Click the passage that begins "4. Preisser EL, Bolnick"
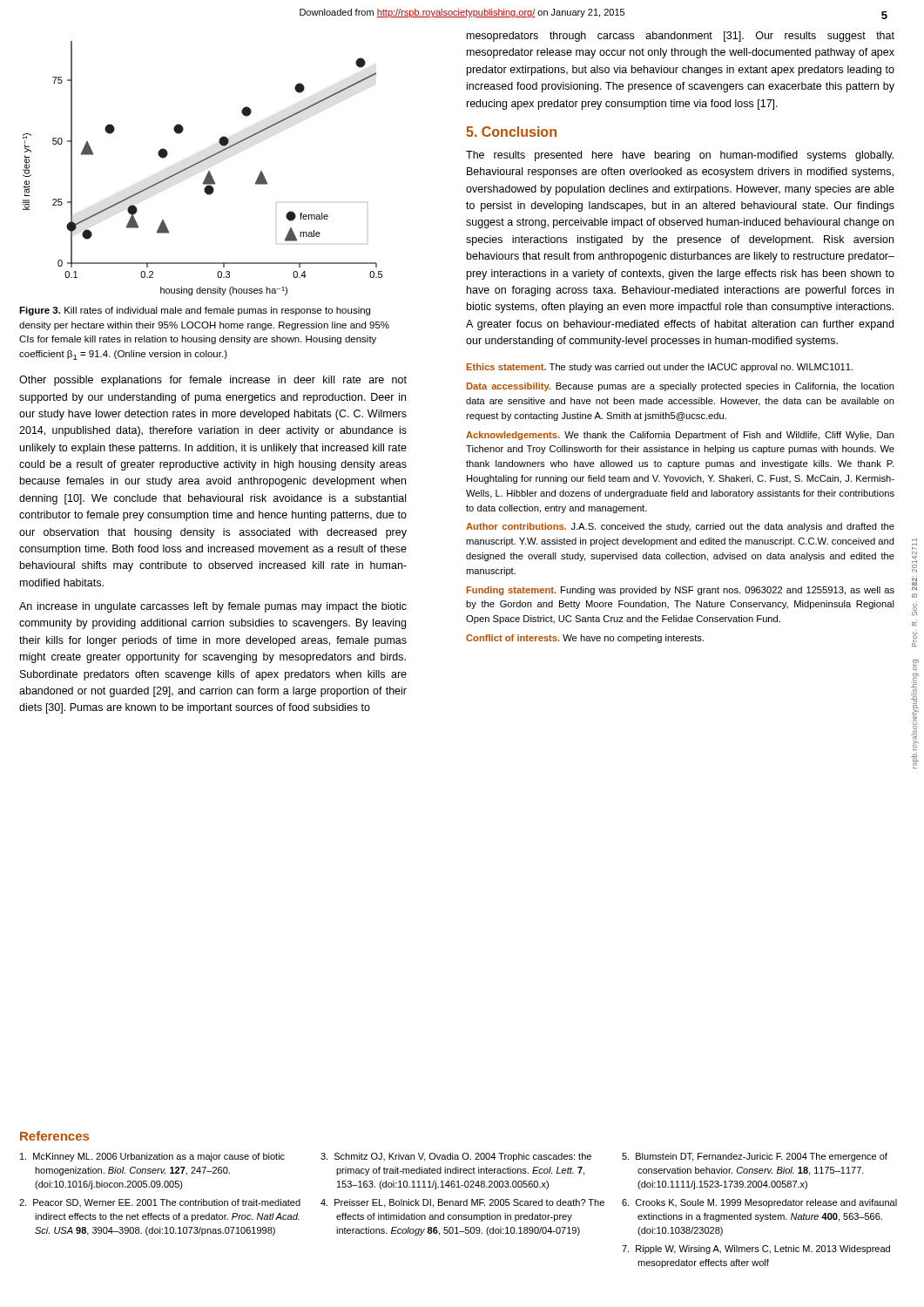The image size is (924, 1307). [463, 1216]
